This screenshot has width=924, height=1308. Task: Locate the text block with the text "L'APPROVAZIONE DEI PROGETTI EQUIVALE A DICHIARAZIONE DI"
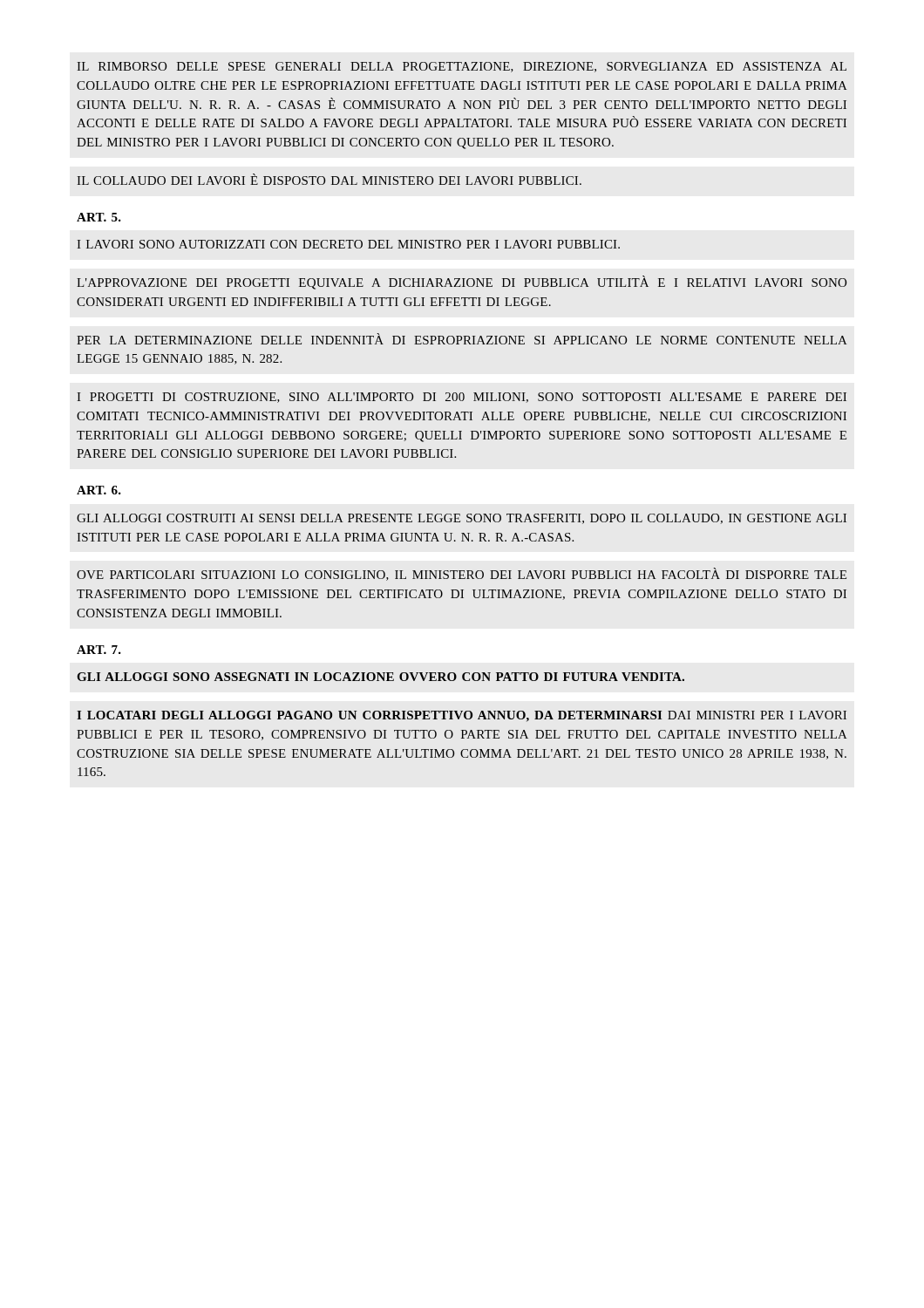pos(462,293)
